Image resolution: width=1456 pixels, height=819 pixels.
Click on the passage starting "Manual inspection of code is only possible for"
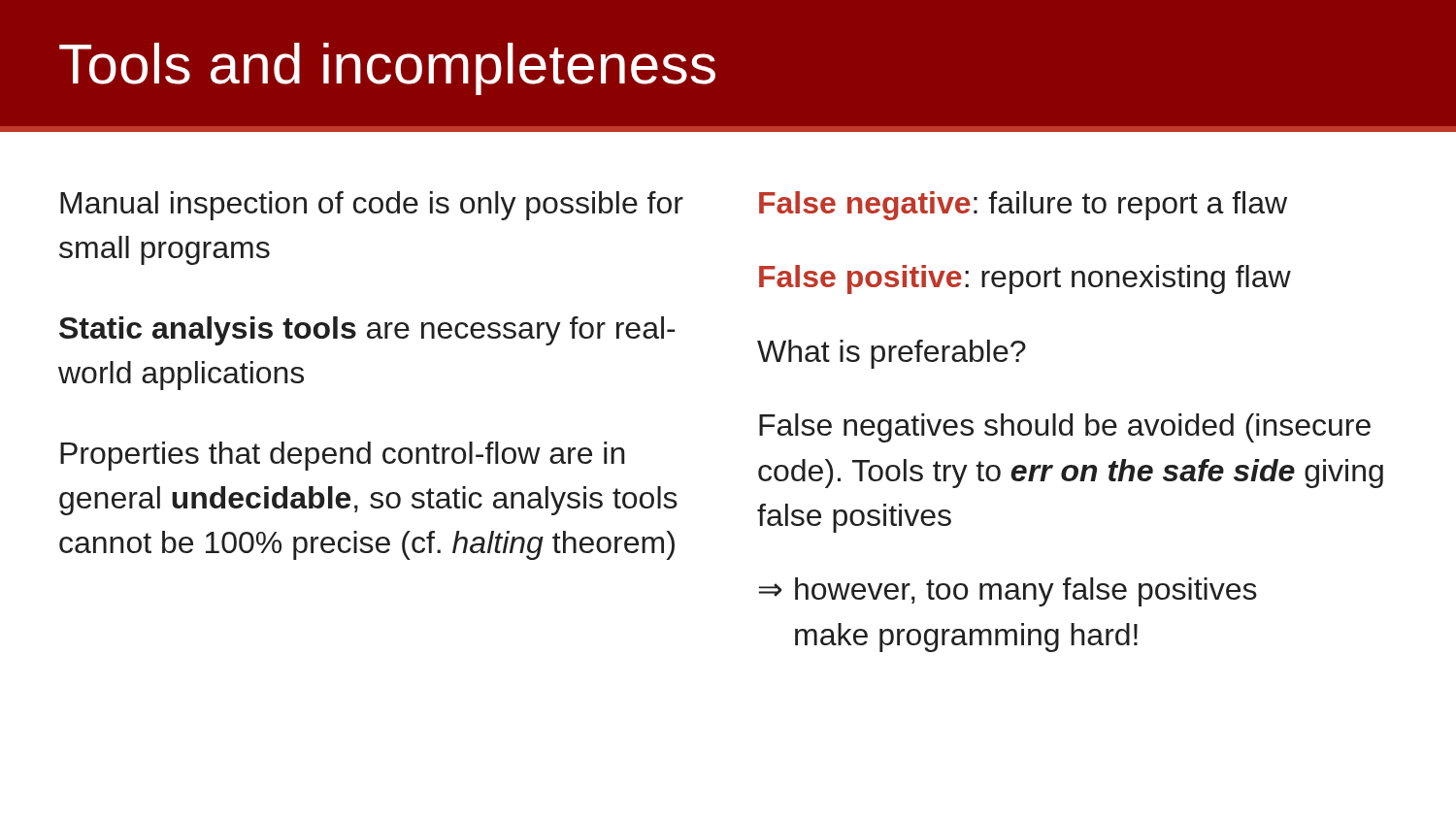(371, 225)
